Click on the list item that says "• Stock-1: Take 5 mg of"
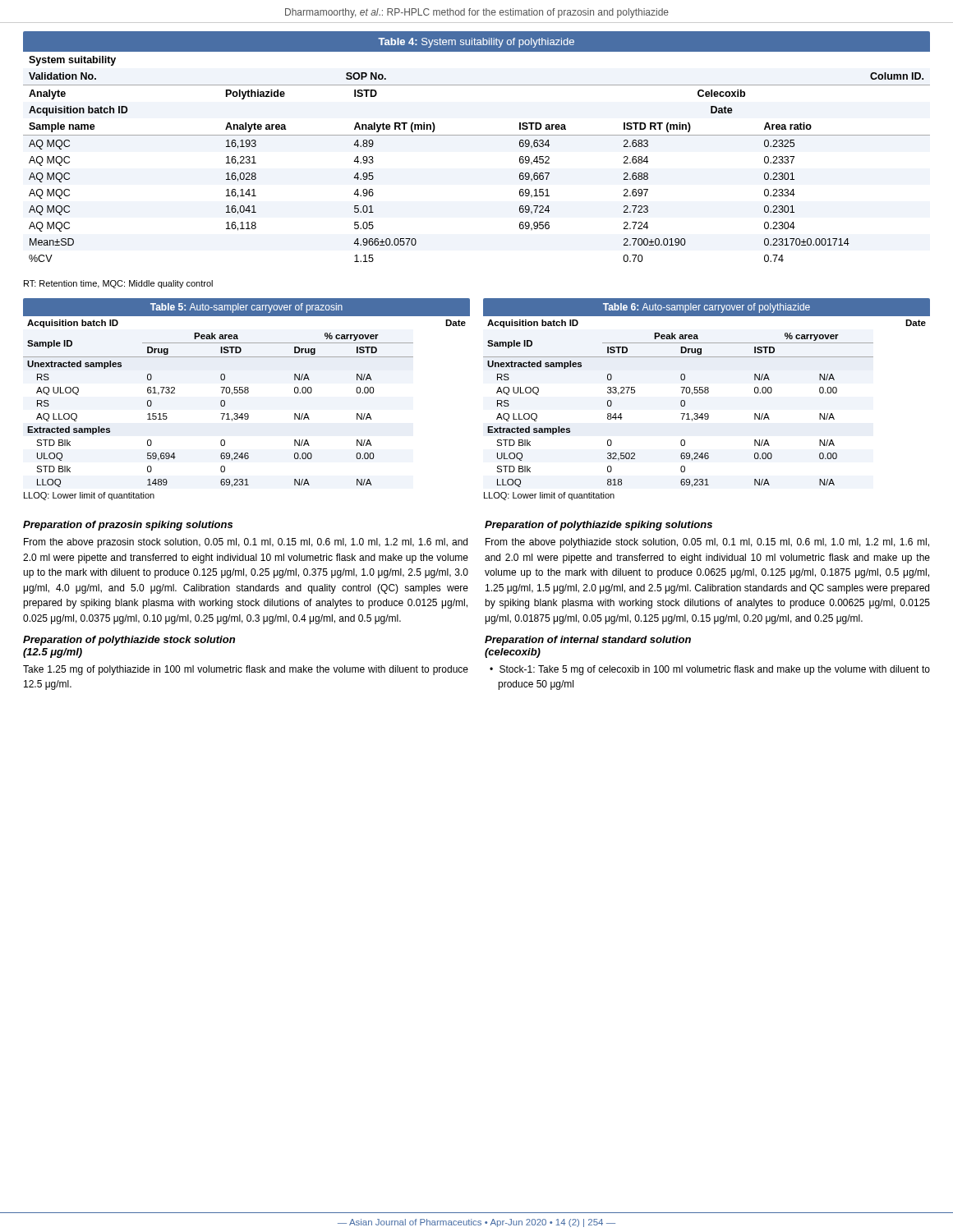 tap(710, 677)
